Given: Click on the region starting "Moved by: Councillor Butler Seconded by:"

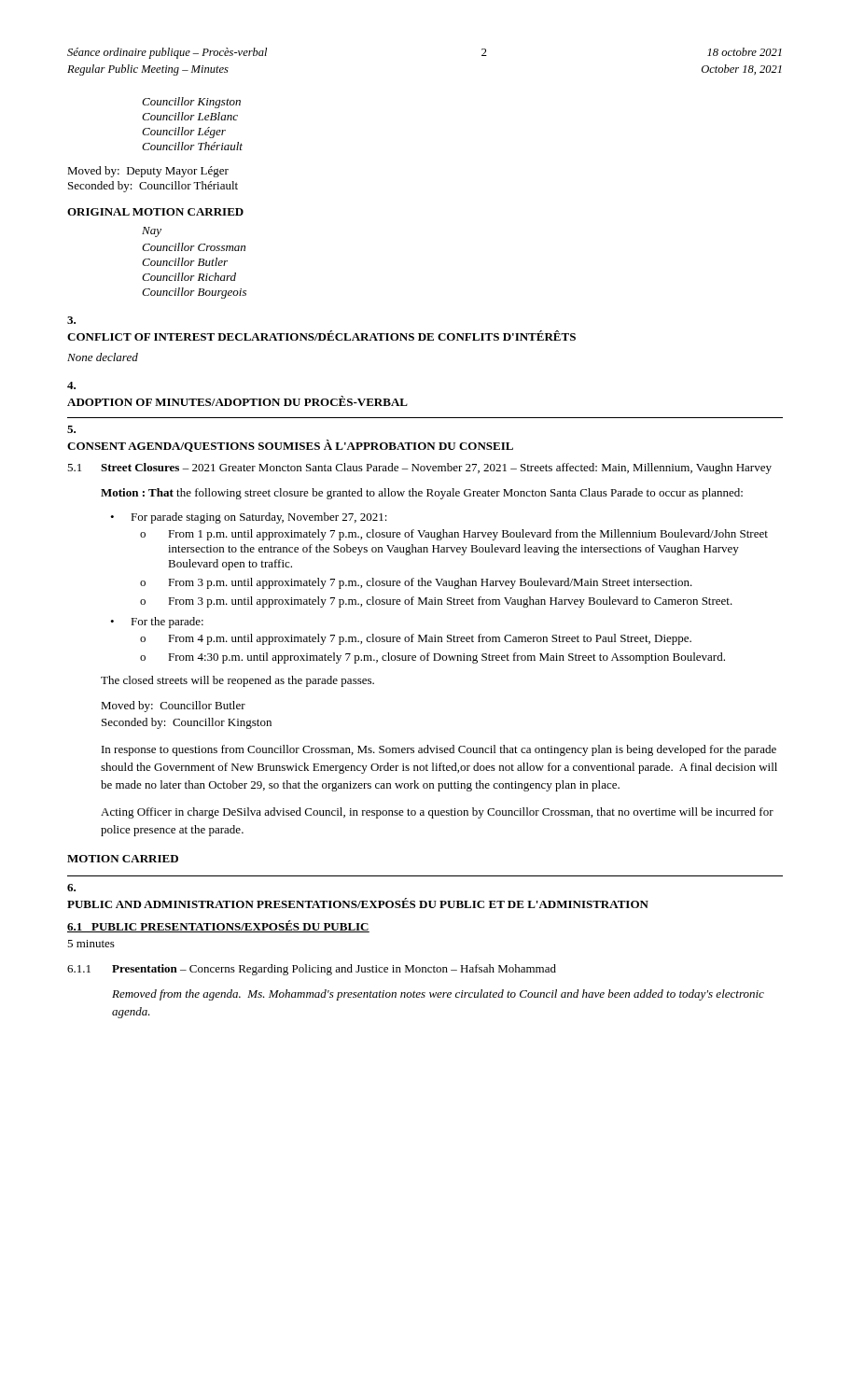Looking at the screenshot, I should 186,714.
